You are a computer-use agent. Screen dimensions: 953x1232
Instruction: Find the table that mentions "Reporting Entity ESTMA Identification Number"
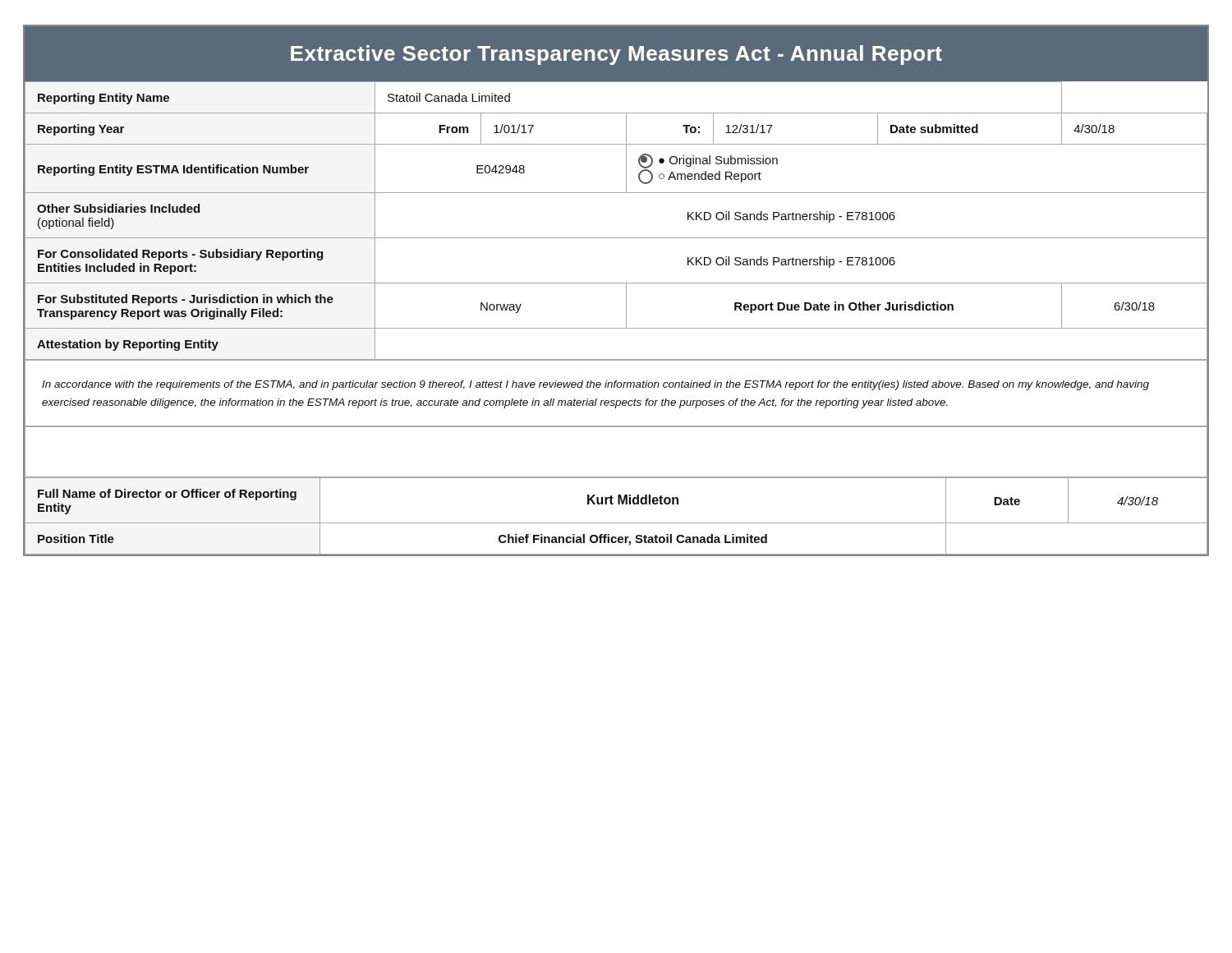click(616, 221)
